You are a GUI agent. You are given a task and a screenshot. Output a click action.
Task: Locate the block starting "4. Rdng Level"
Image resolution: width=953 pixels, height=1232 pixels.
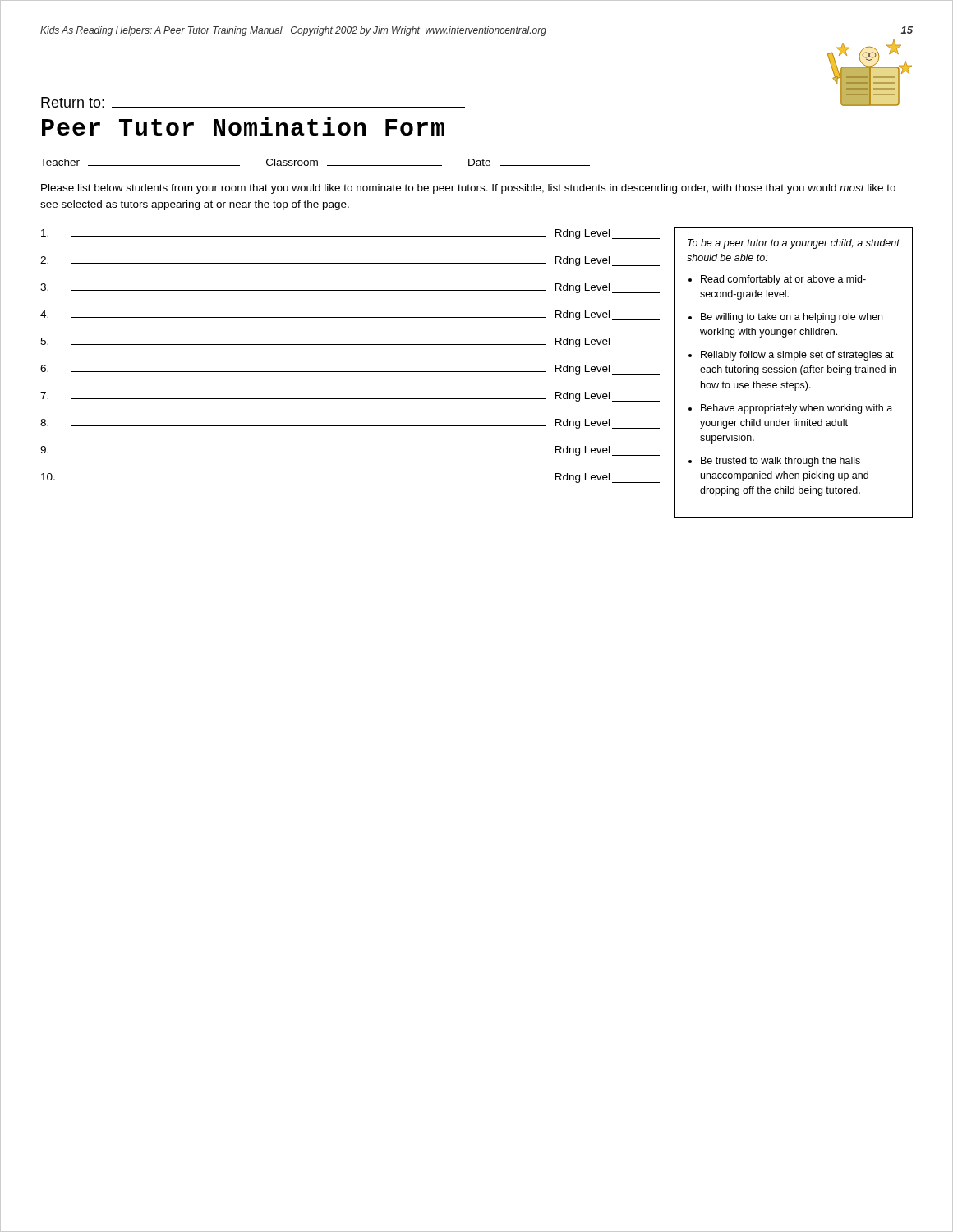pyautogui.click(x=350, y=314)
